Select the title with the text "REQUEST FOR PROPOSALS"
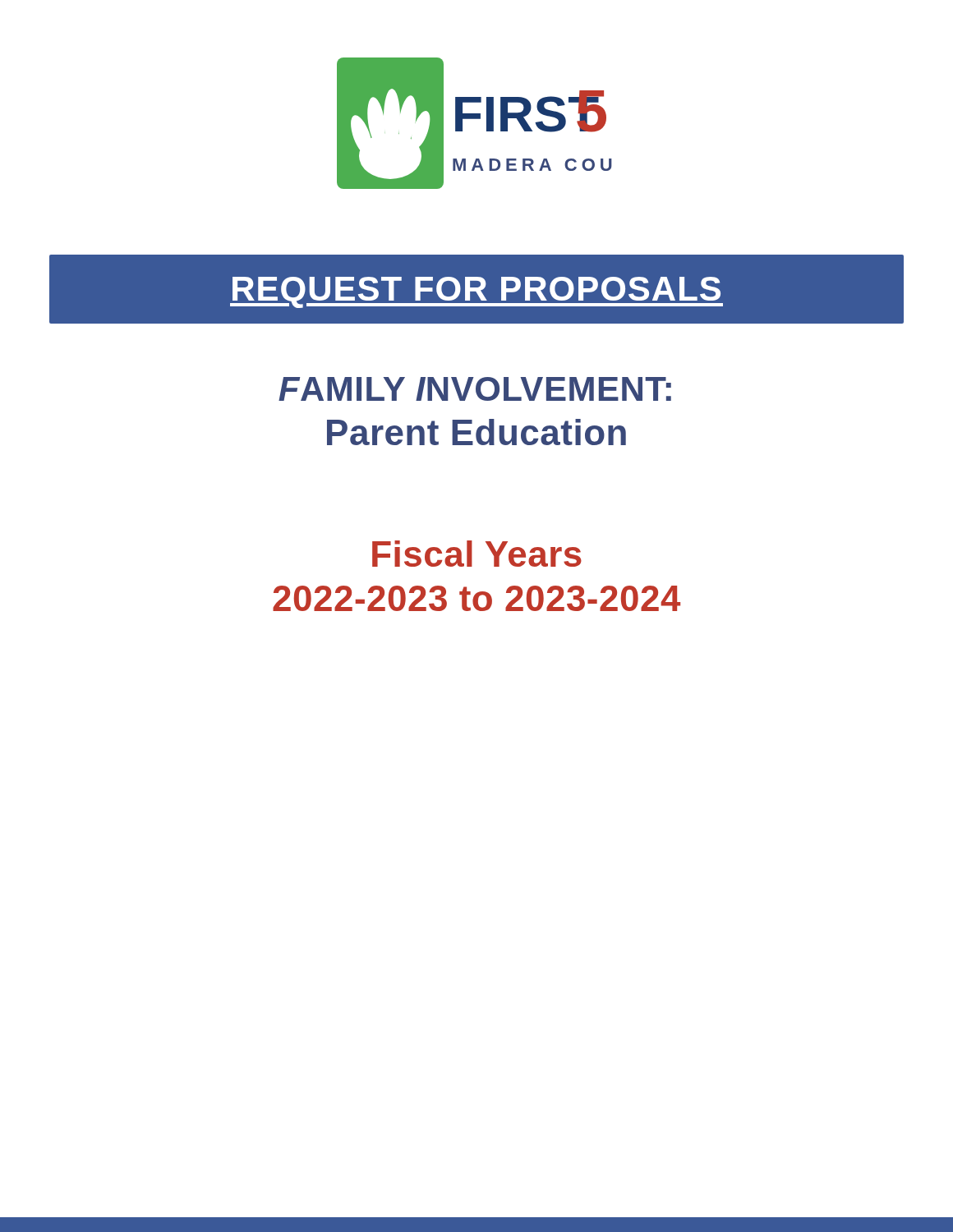Viewport: 953px width, 1232px height. (476, 289)
